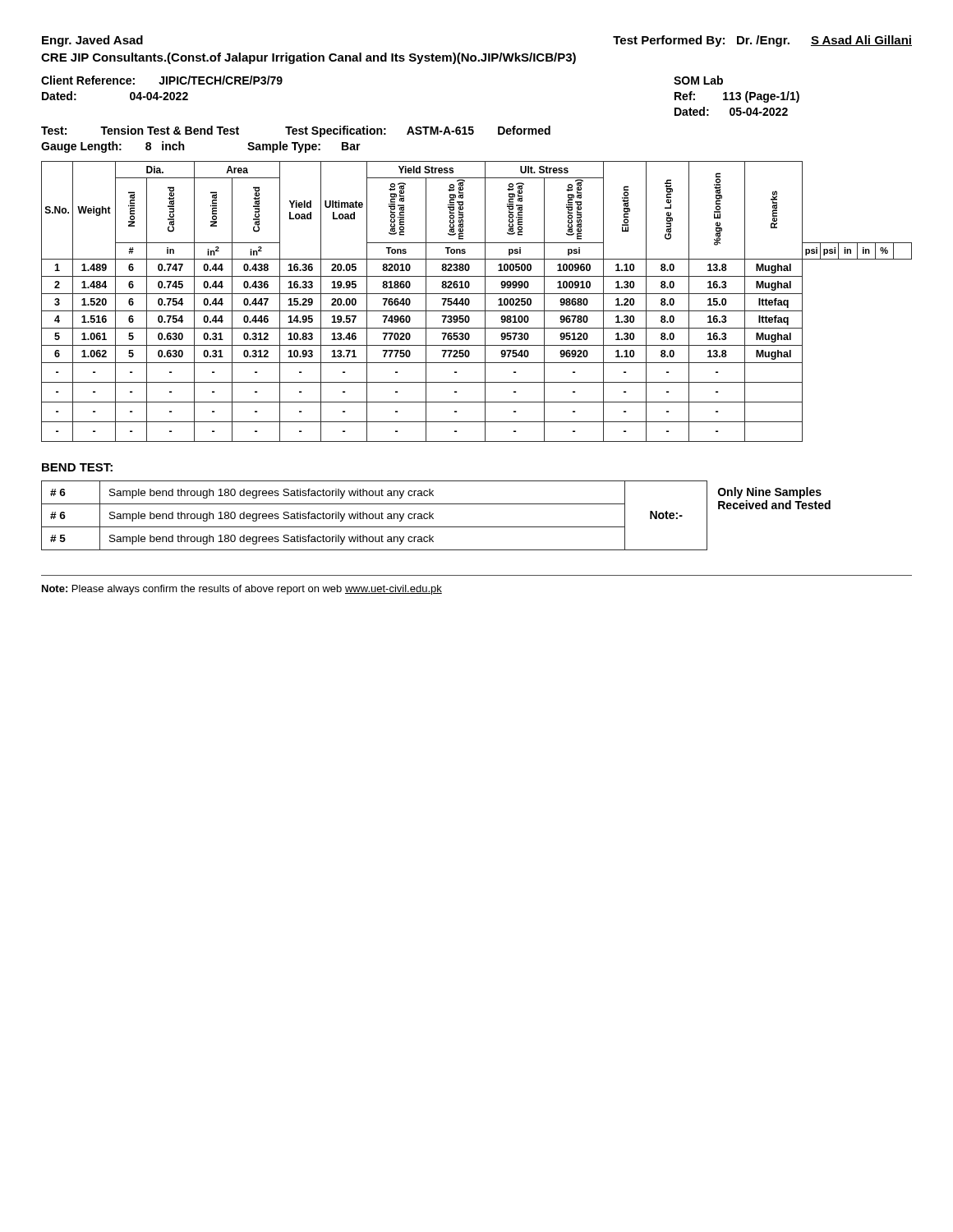Find "Ref:113 (Page-1/1)" on this page
The width and height of the screenshot is (953, 1232).
(737, 96)
